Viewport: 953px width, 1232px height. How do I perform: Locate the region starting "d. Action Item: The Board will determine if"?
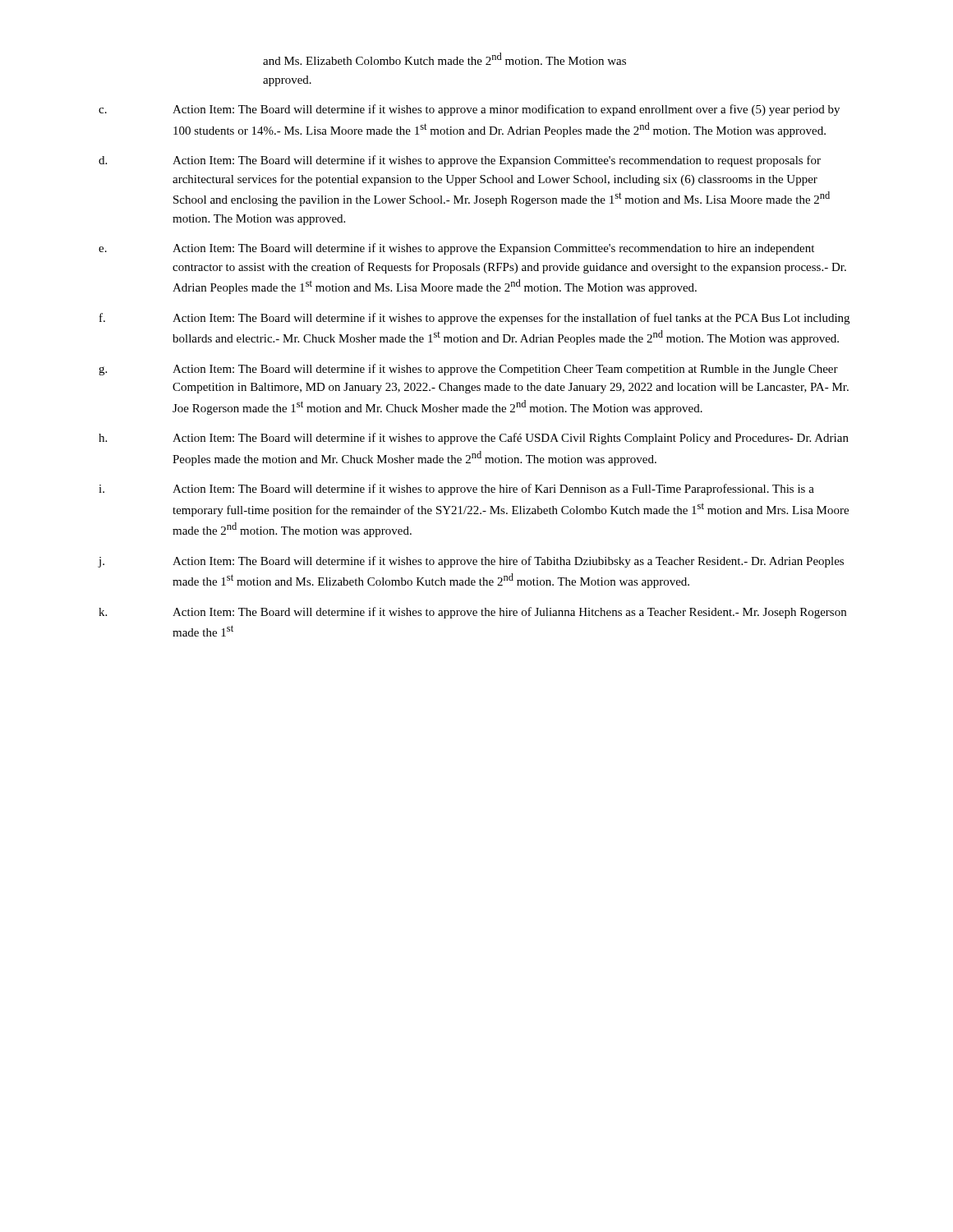[476, 189]
